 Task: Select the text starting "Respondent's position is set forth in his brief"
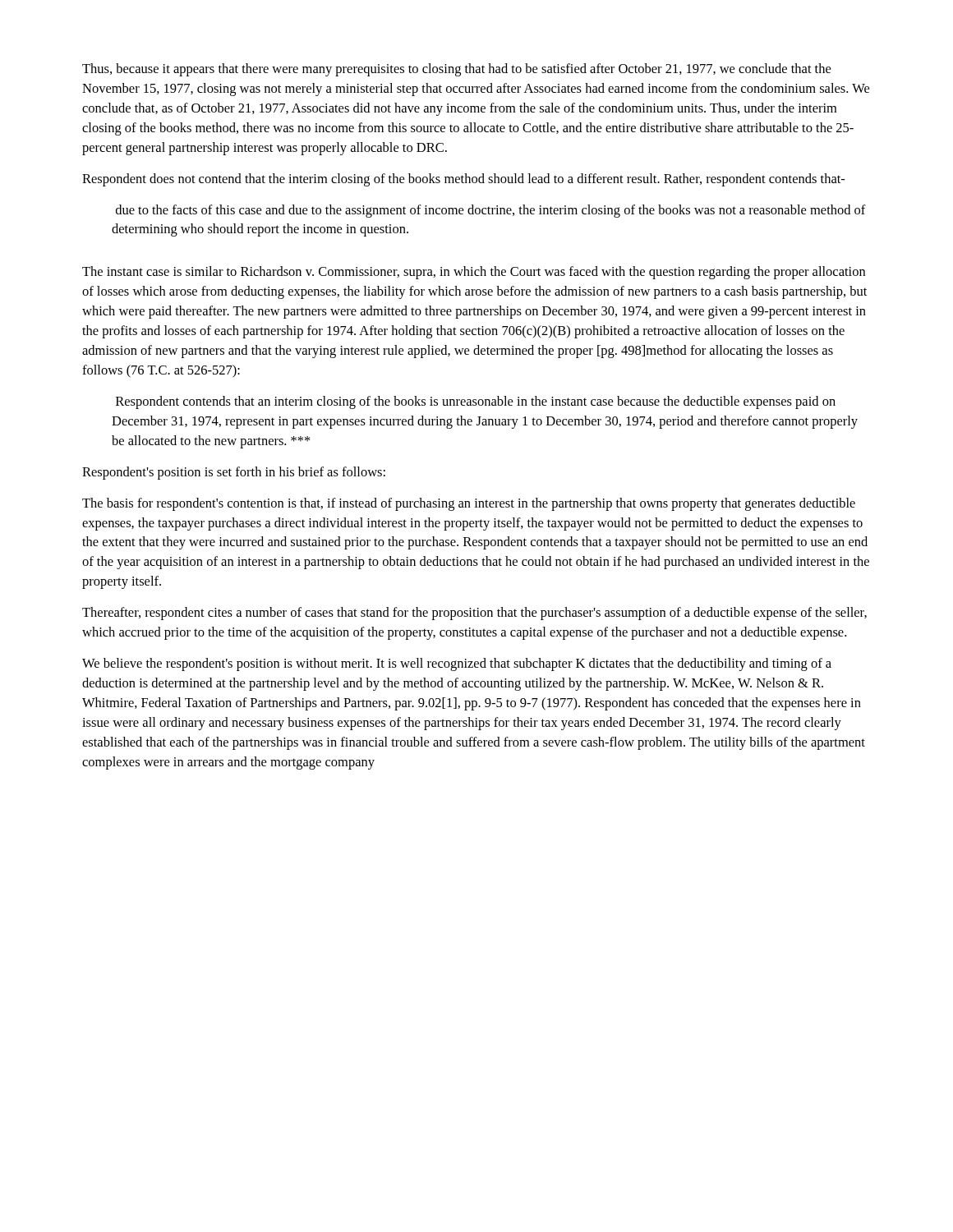(234, 472)
